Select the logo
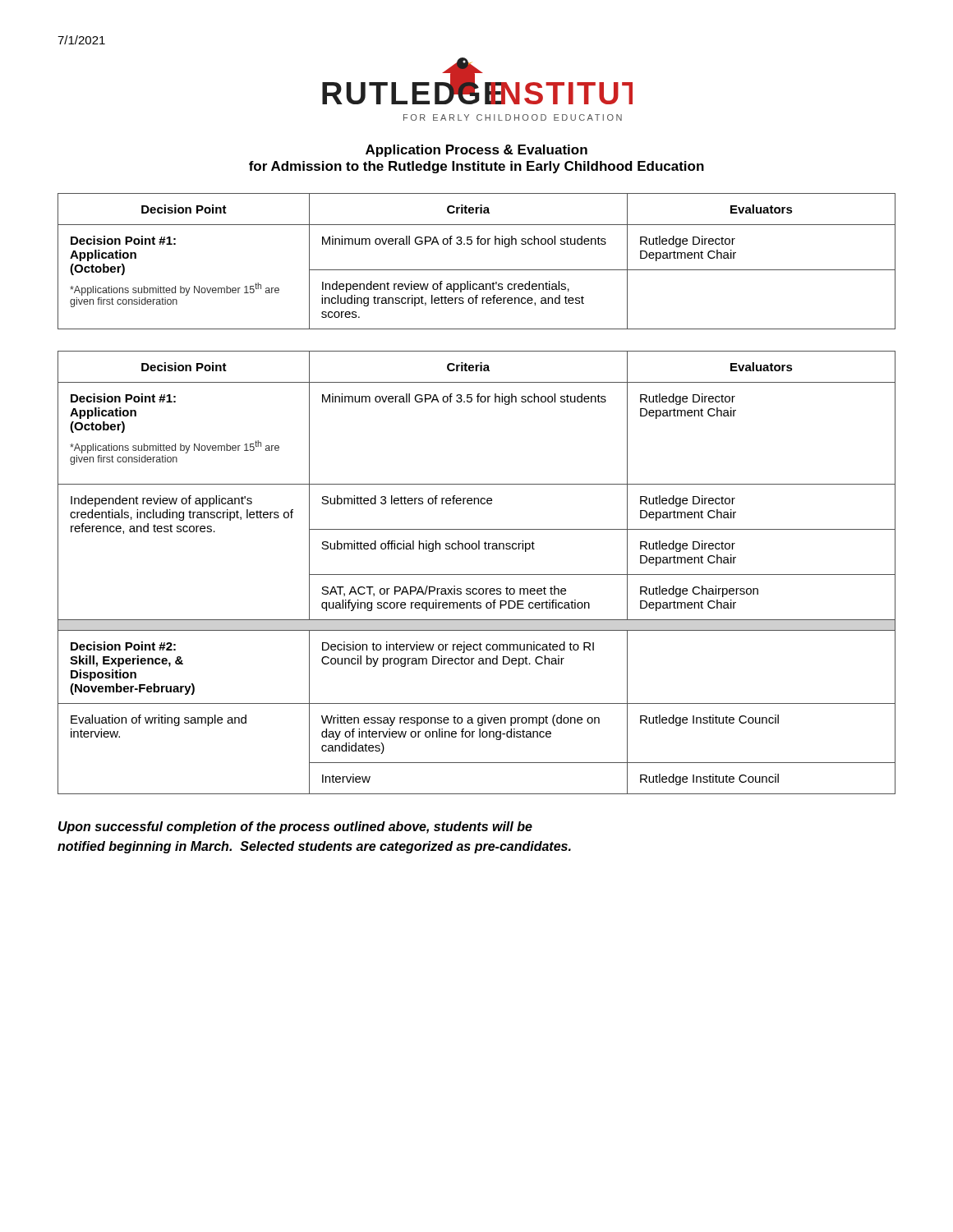Viewport: 953px width, 1232px height. pos(476,90)
